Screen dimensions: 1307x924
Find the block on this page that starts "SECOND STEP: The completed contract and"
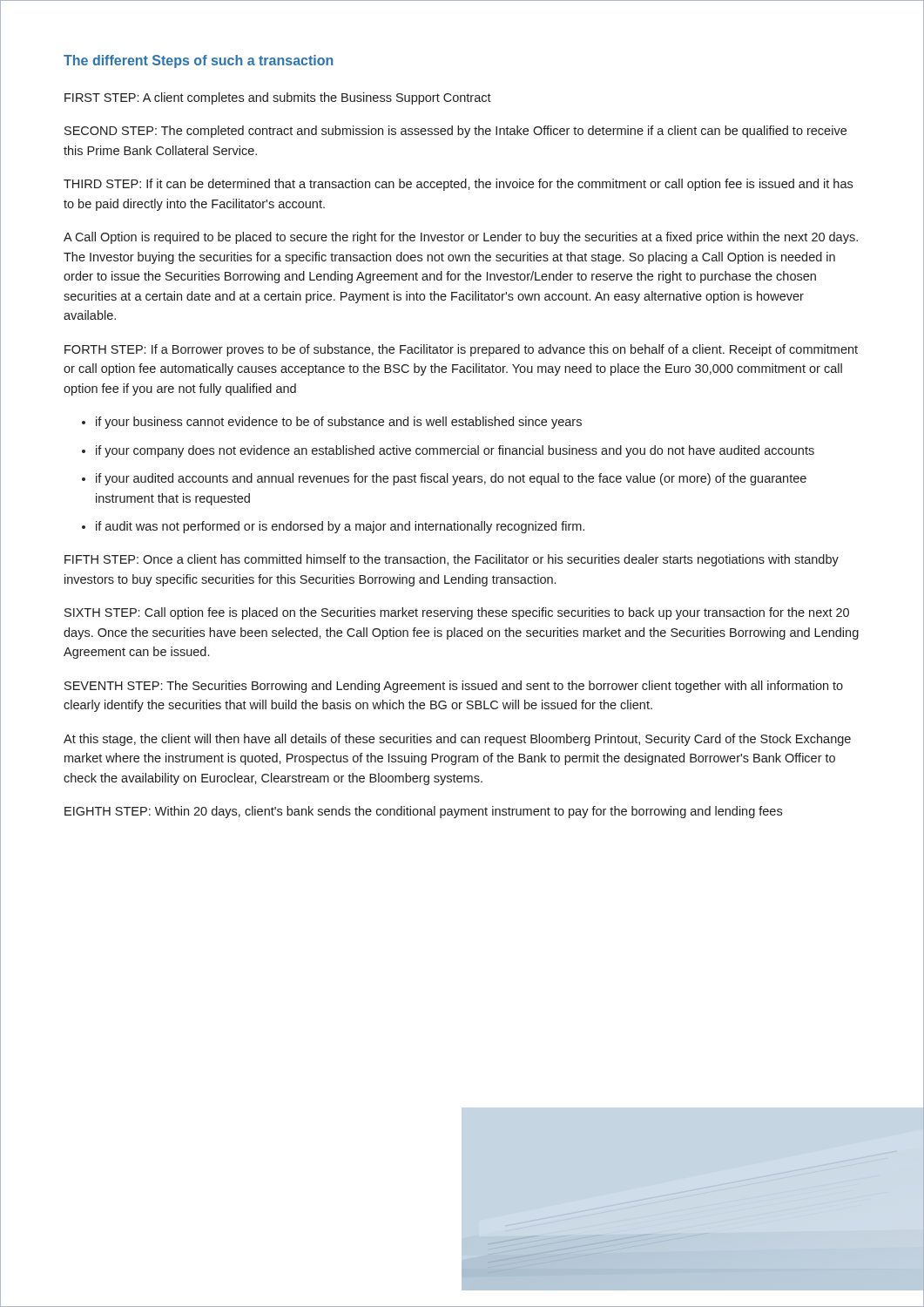tap(455, 141)
